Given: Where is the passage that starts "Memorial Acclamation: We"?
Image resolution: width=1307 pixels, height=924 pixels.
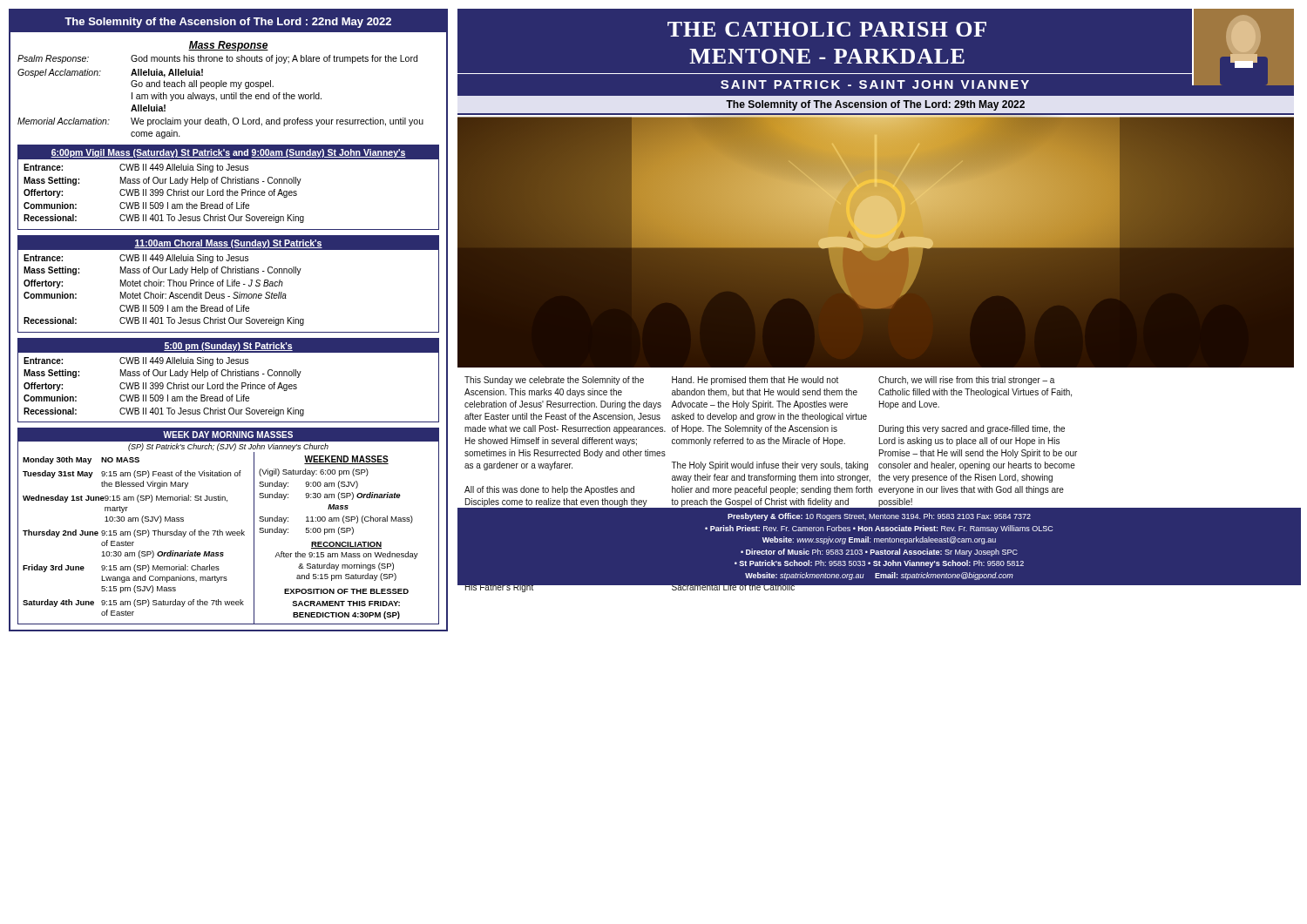Looking at the screenshot, I should 228,128.
